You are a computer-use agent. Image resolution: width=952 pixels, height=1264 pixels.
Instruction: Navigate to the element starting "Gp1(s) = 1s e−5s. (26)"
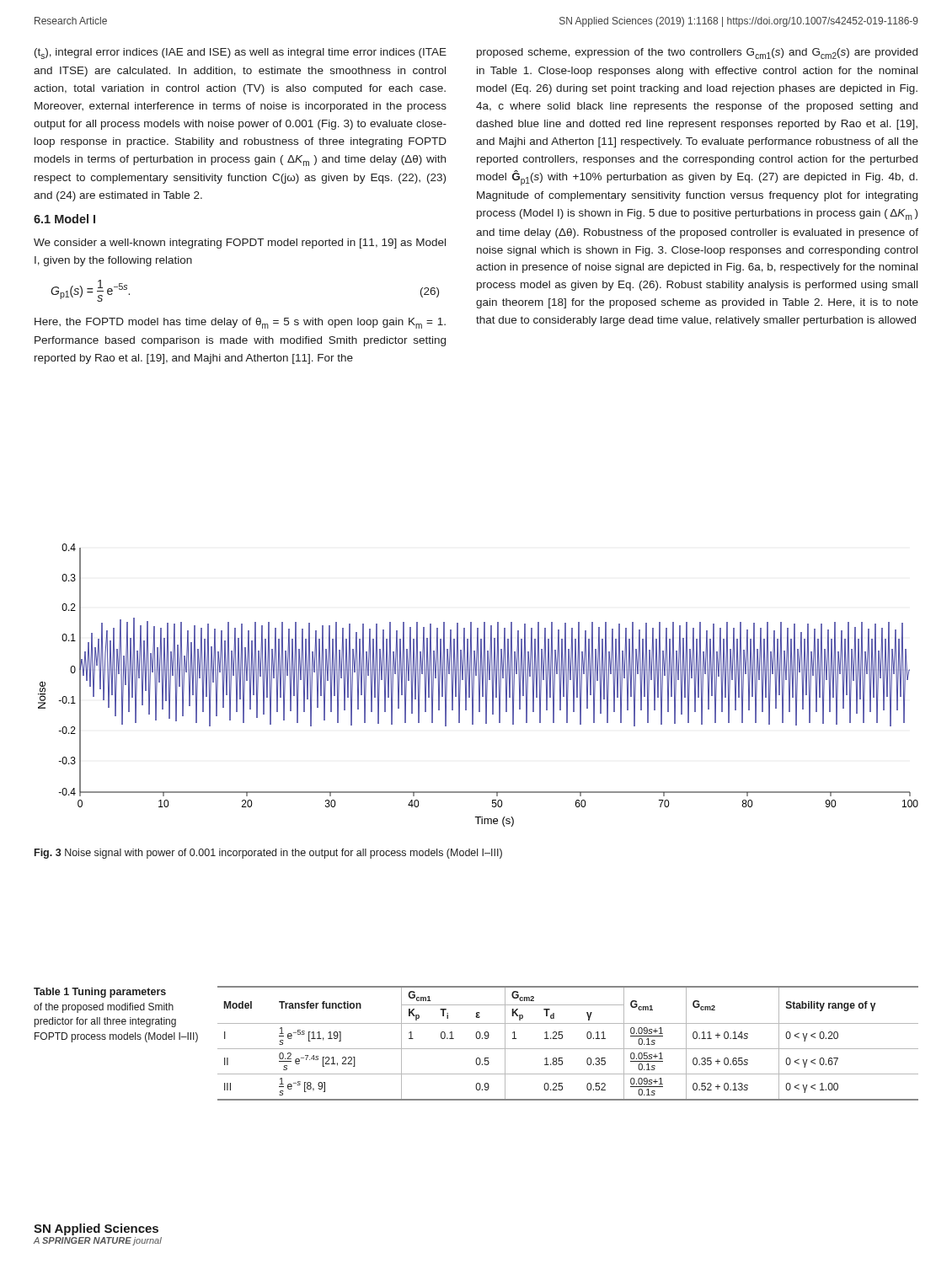[x=100, y=291]
